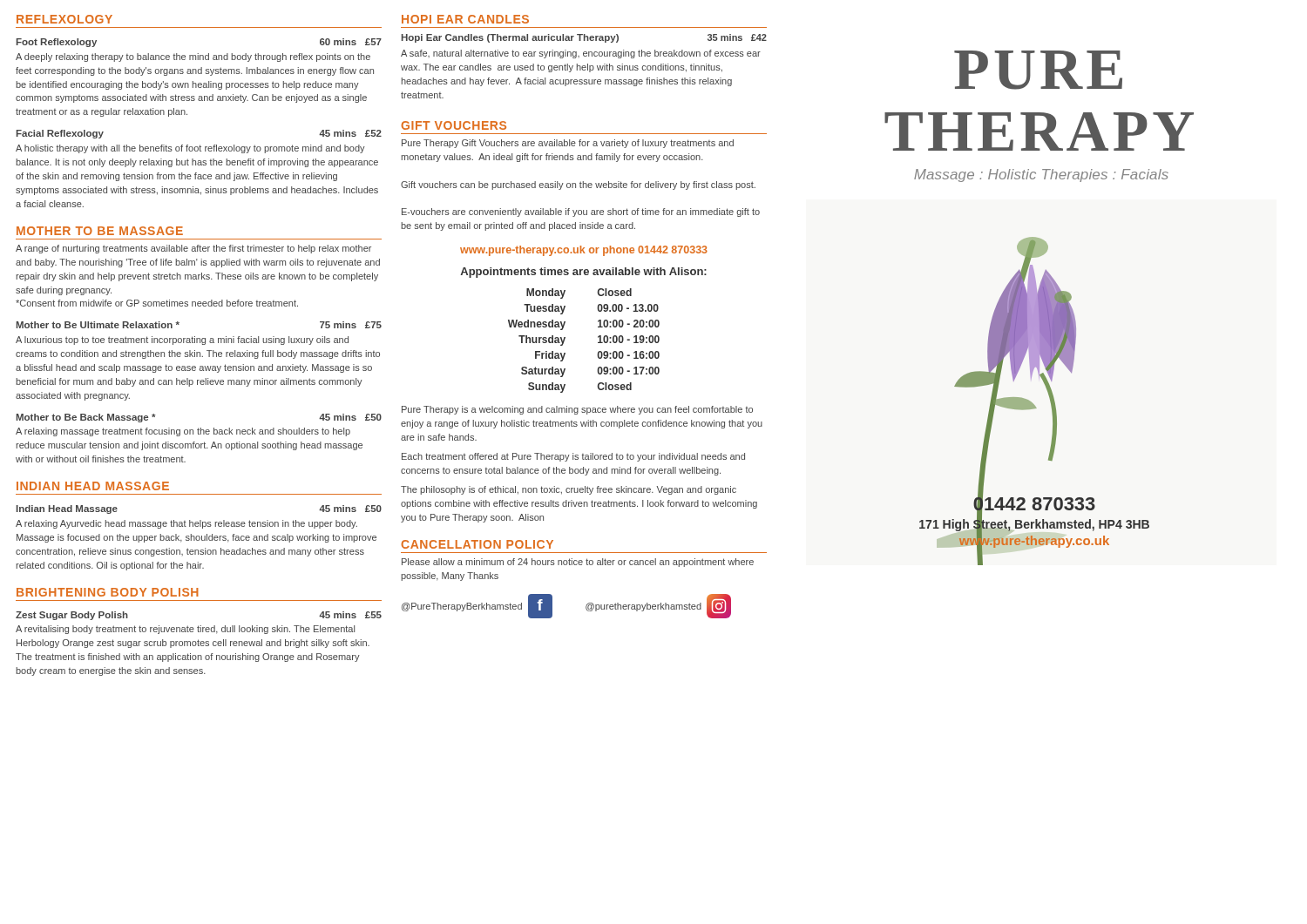Select the photo
Image resolution: width=1307 pixels, height=924 pixels.
click(x=1041, y=383)
